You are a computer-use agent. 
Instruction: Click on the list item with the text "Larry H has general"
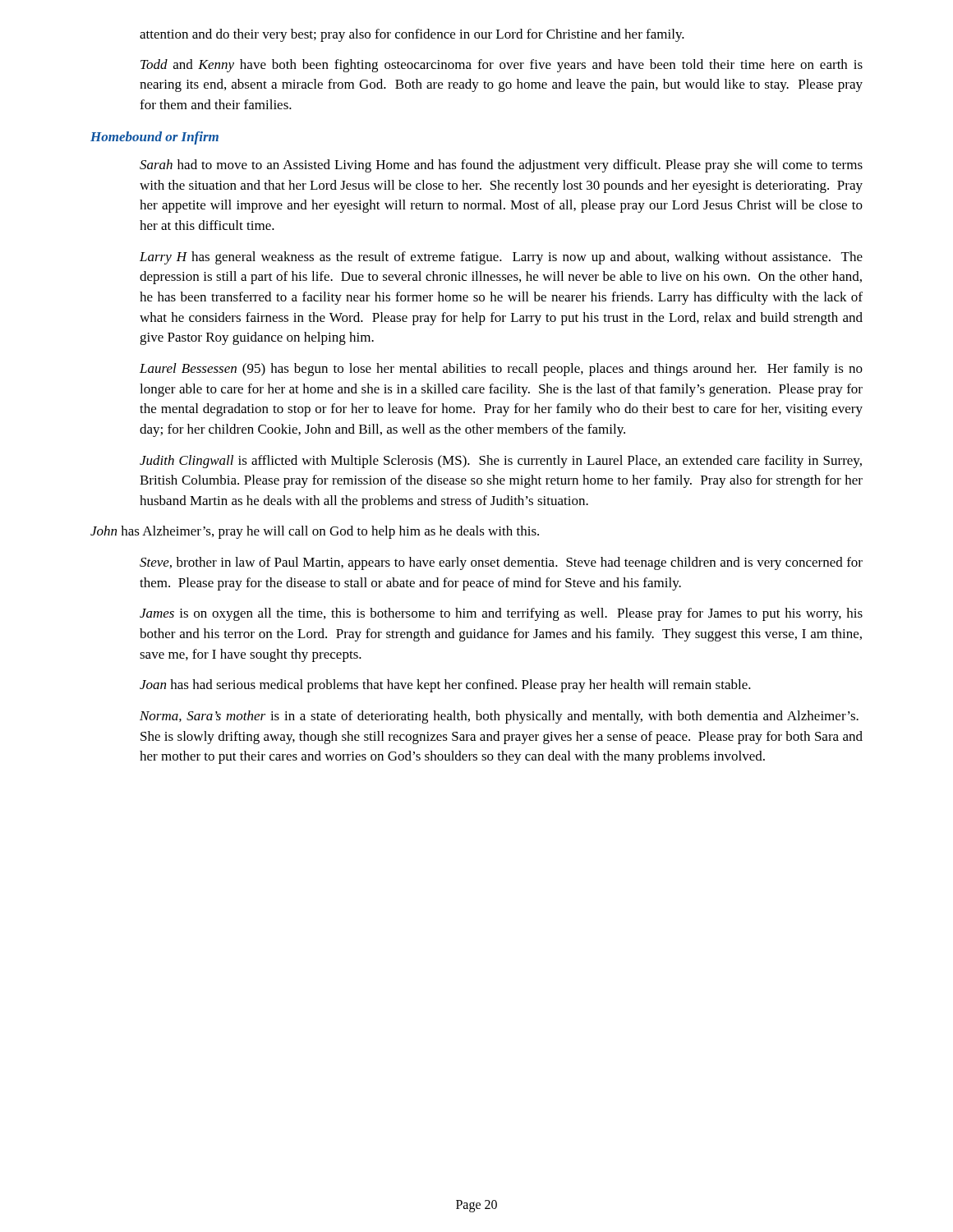tap(476, 298)
